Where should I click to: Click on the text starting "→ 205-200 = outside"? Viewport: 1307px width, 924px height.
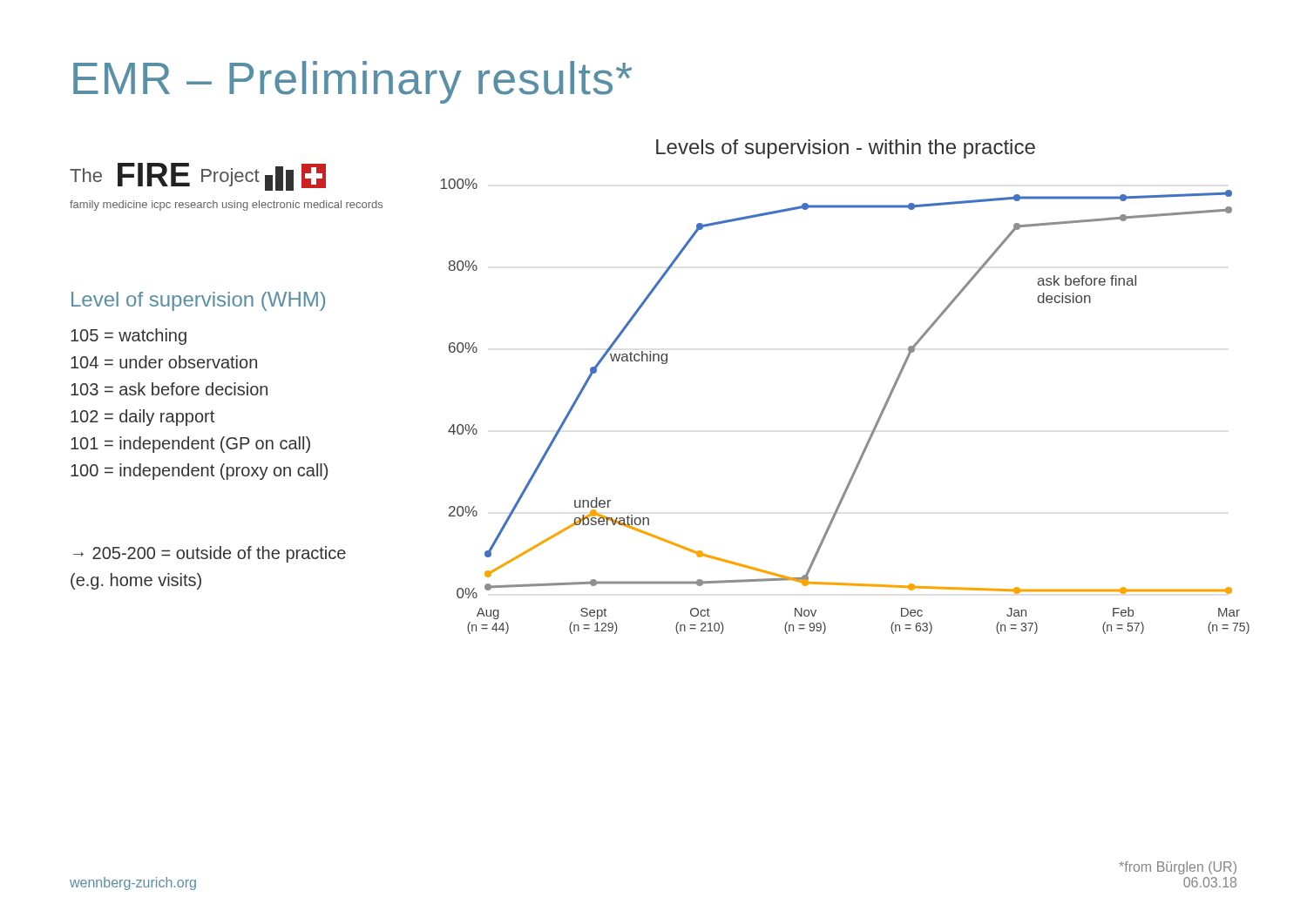click(x=208, y=567)
